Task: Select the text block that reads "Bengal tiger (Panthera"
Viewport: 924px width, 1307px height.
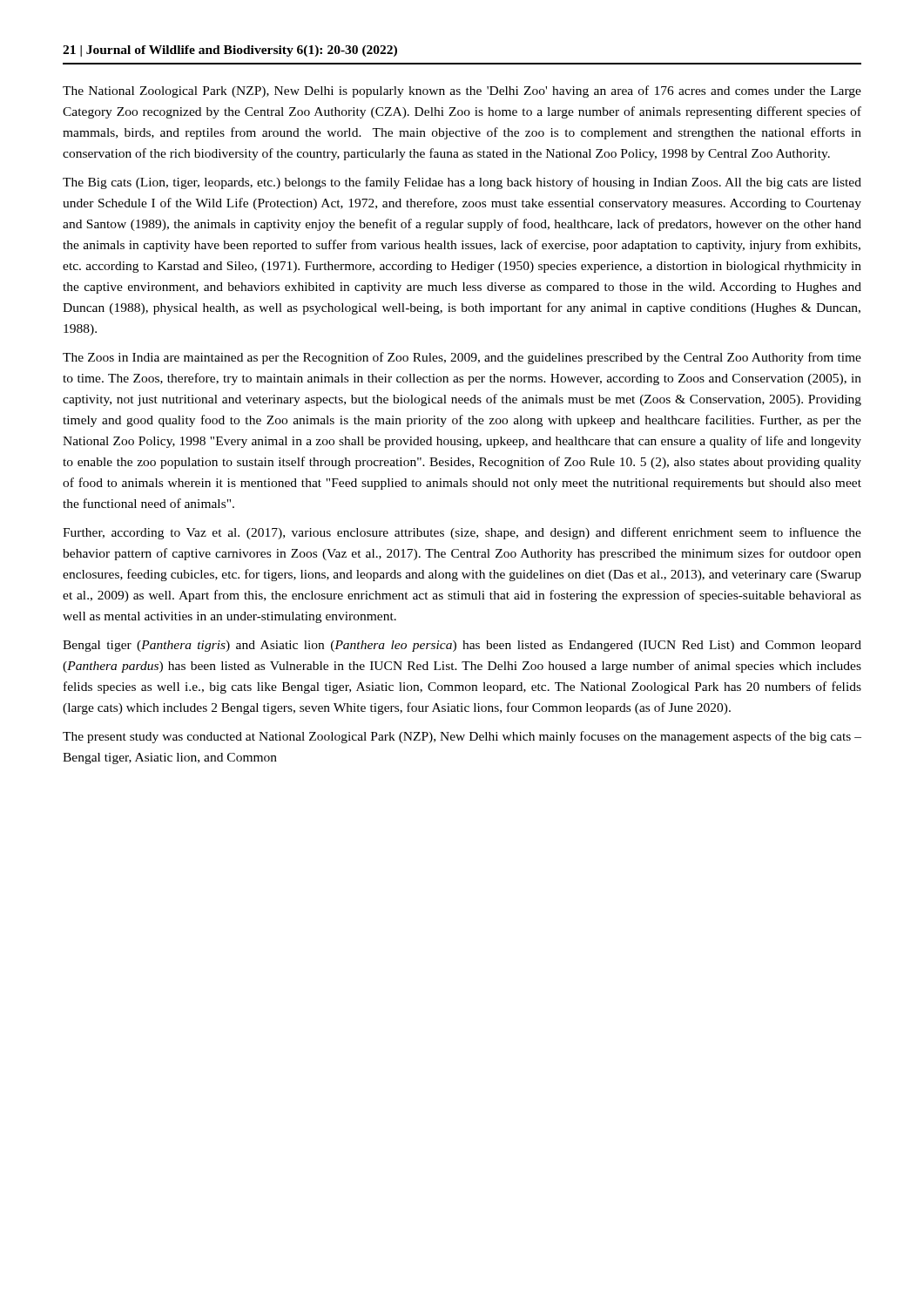Action: (462, 676)
